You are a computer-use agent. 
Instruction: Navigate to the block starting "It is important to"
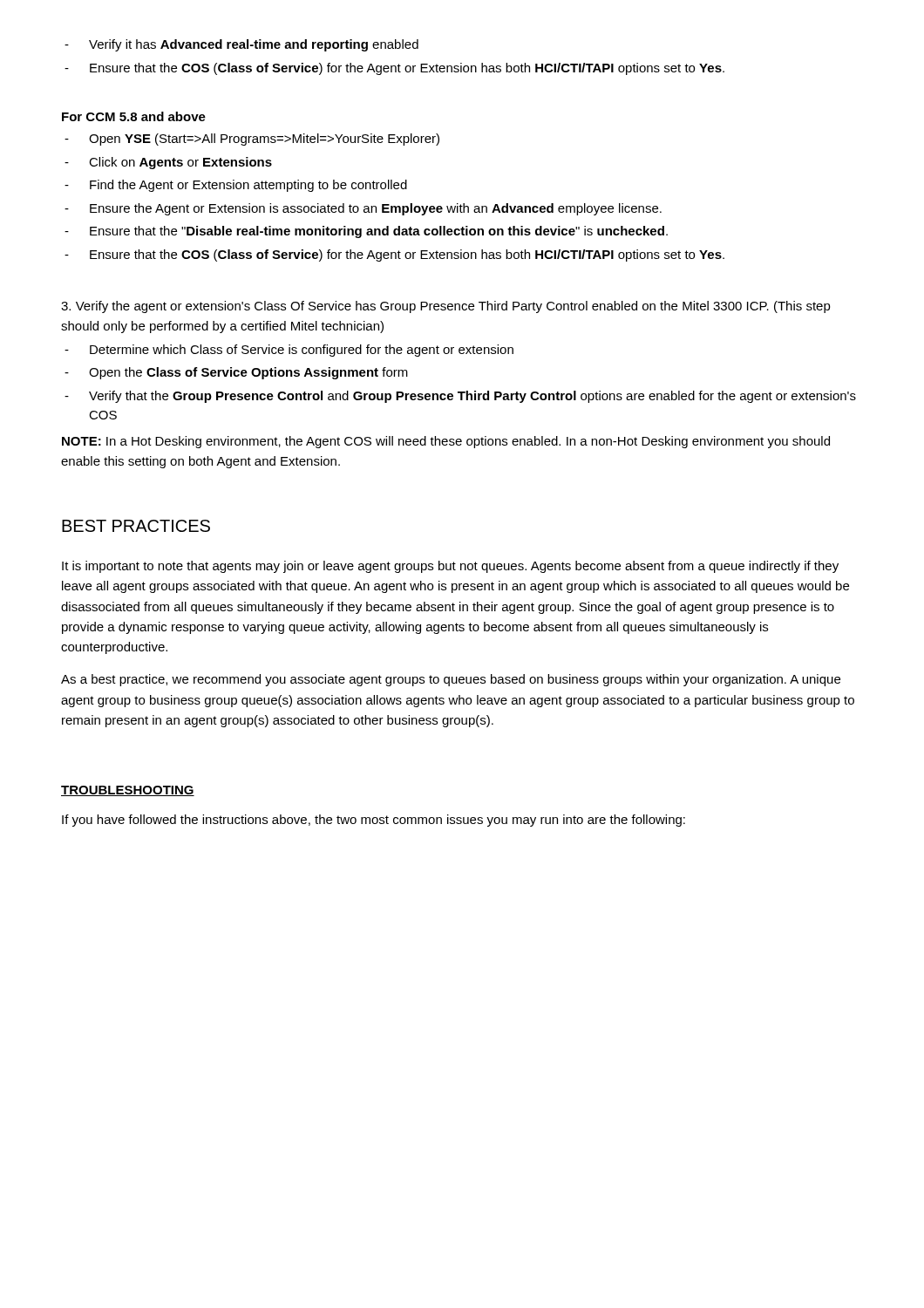tap(455, 606)
